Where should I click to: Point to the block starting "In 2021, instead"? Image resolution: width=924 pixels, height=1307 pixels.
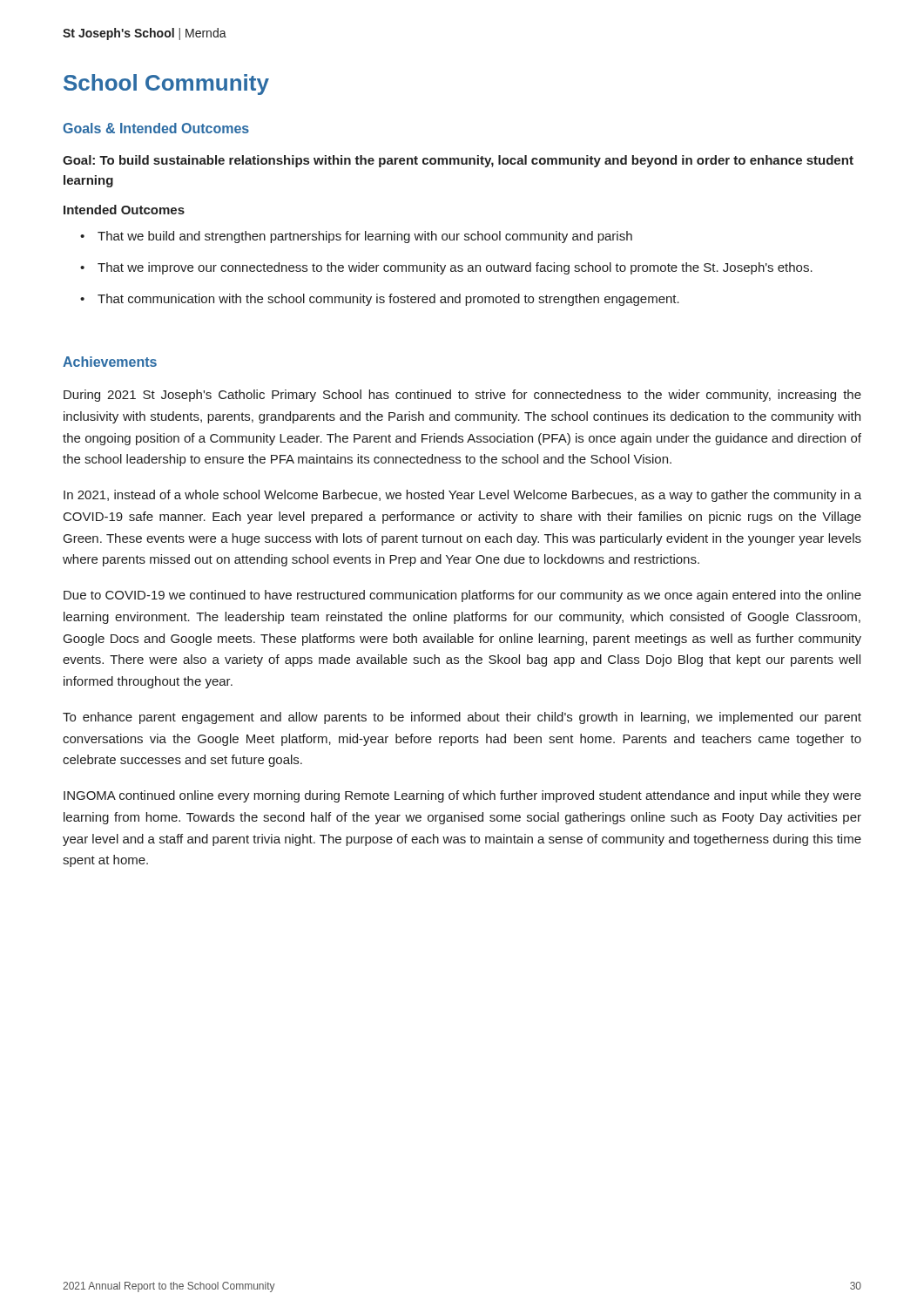tap(462, 527)
